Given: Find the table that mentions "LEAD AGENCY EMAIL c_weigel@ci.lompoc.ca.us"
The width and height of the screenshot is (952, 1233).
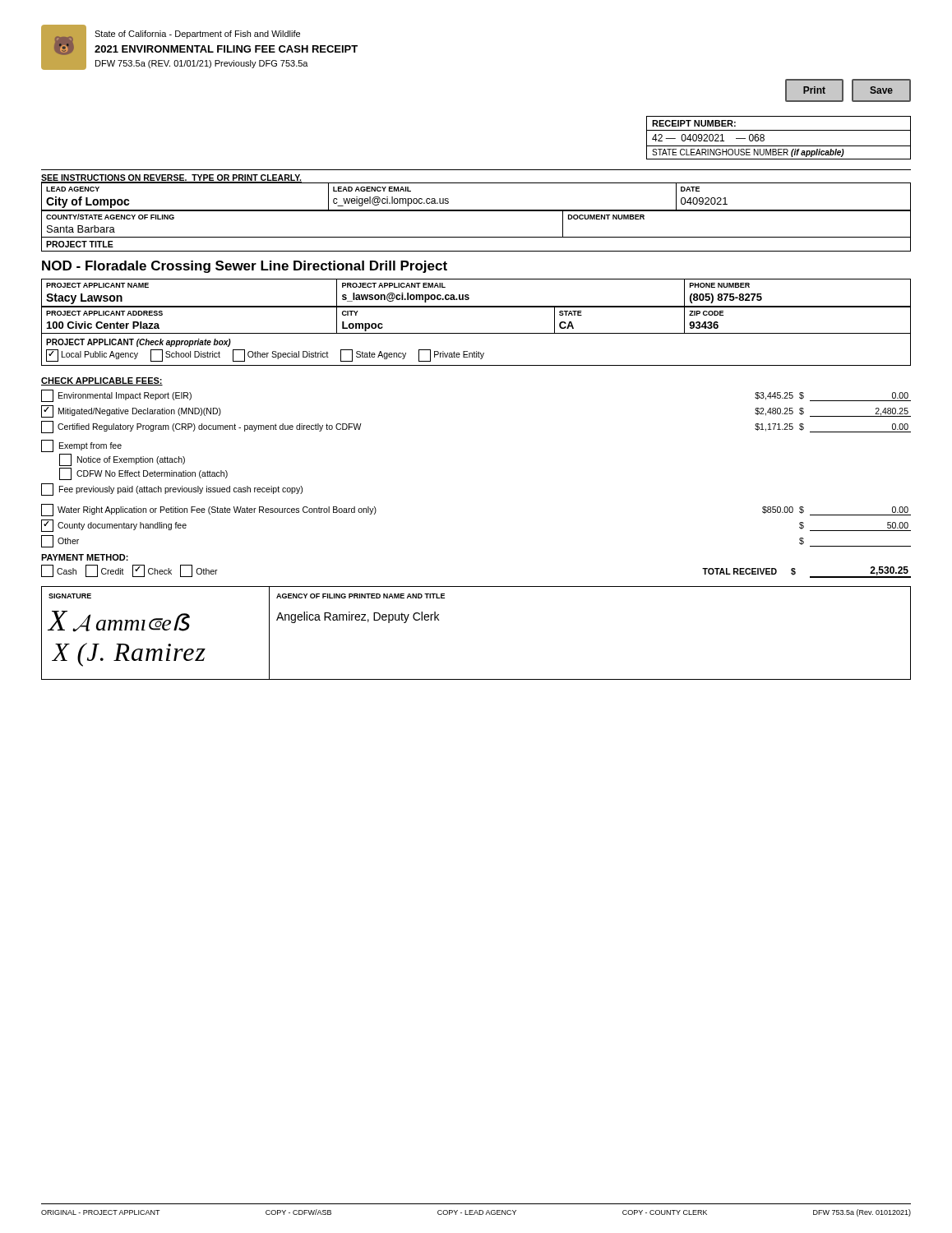Looking at the screenshot, I should point(476,196).
